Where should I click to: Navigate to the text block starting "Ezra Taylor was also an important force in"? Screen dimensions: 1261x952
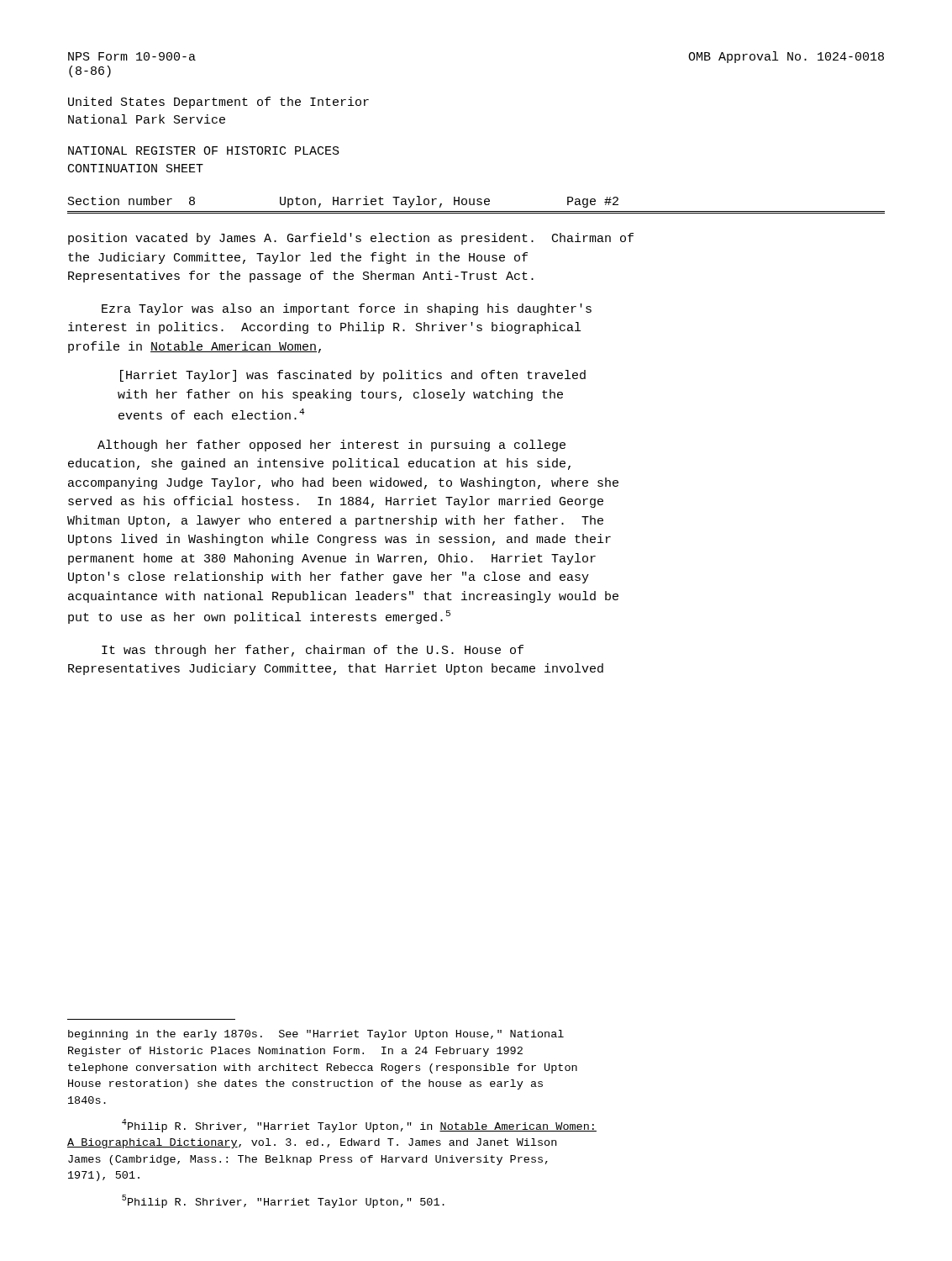(330, 328)
